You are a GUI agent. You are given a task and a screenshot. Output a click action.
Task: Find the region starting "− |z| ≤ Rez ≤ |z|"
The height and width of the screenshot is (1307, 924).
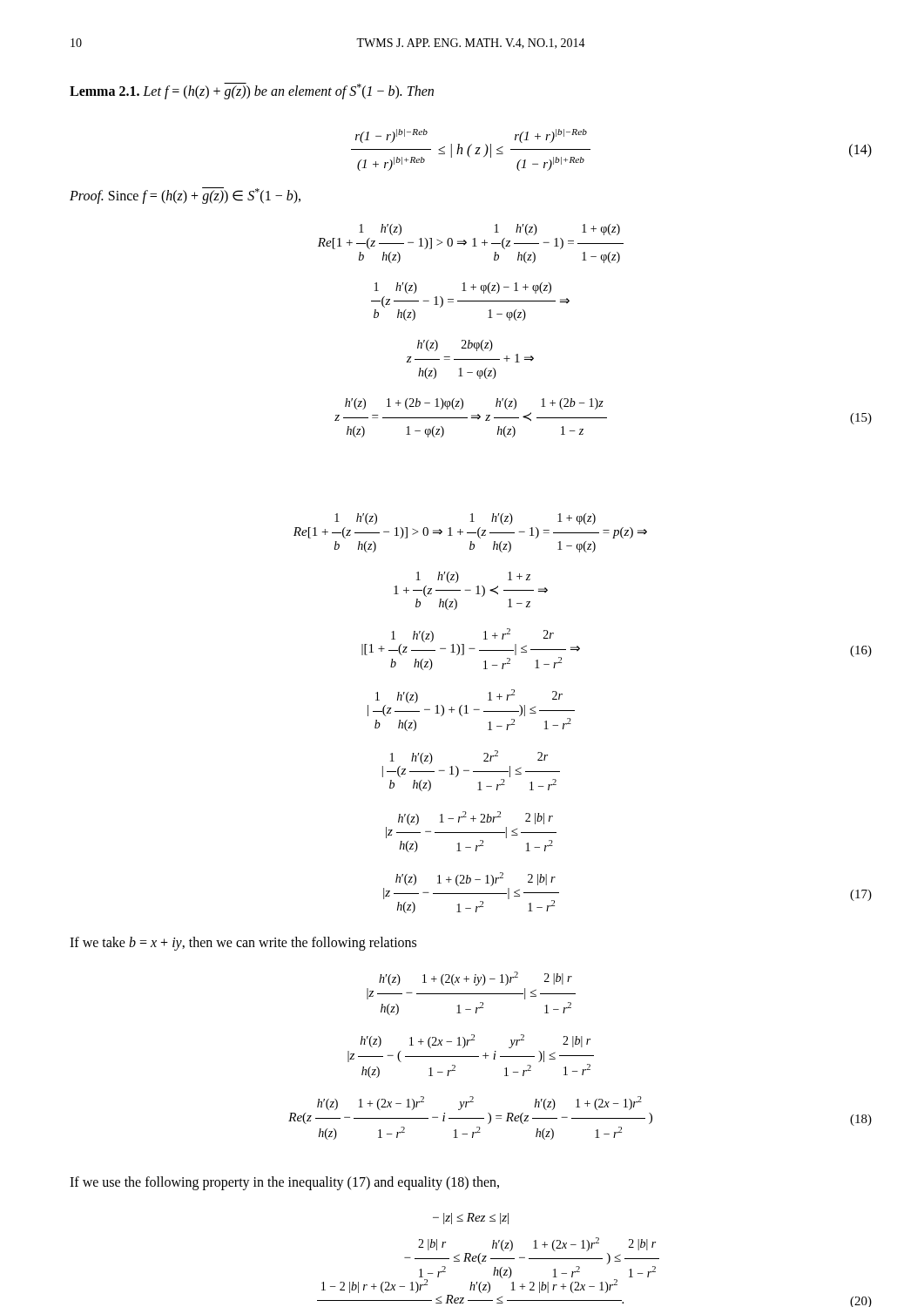(471, 1217)
